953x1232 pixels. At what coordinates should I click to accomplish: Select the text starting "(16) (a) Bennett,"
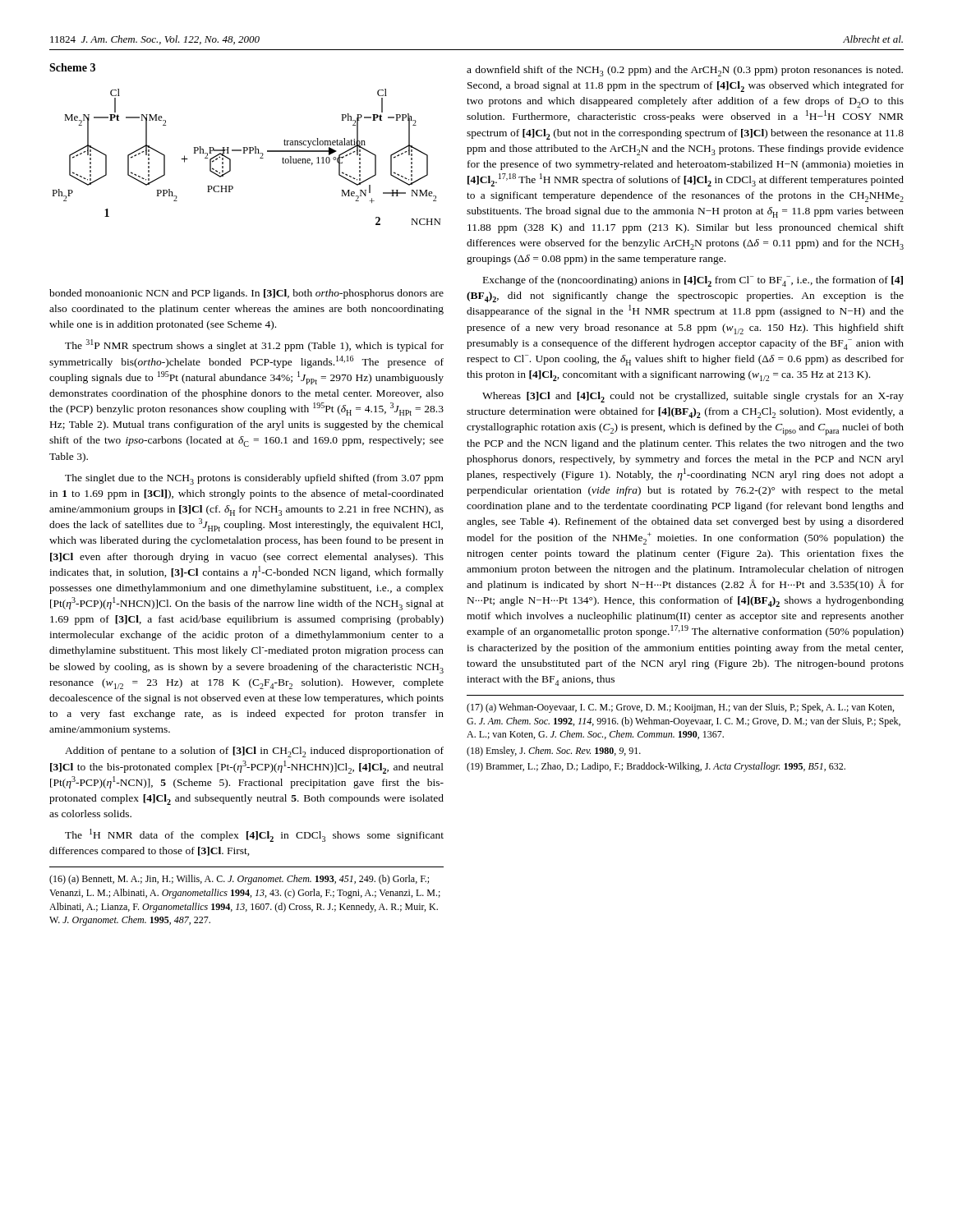click(245, 900)
